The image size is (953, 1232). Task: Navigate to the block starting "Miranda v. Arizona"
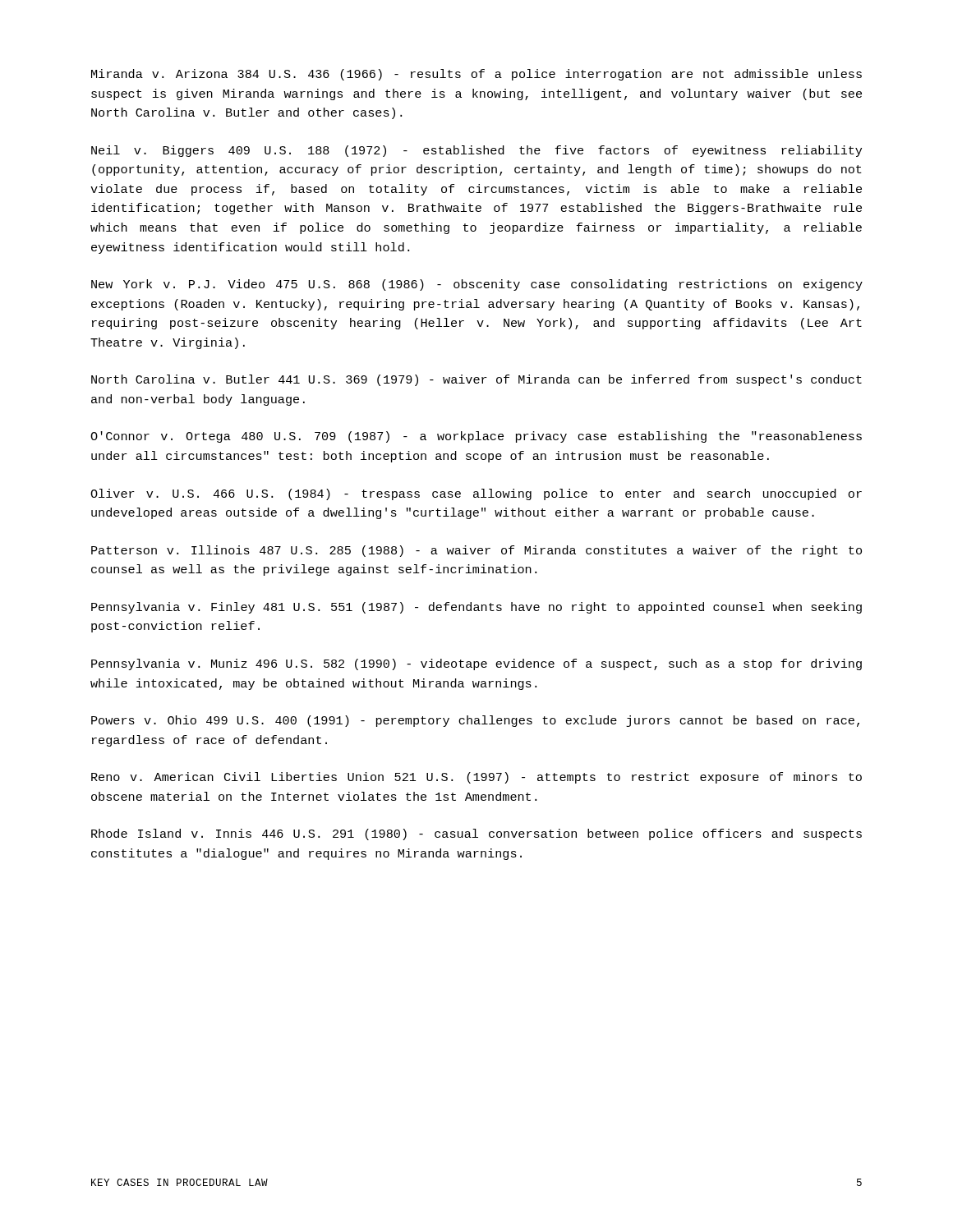[x=476, y=94]
